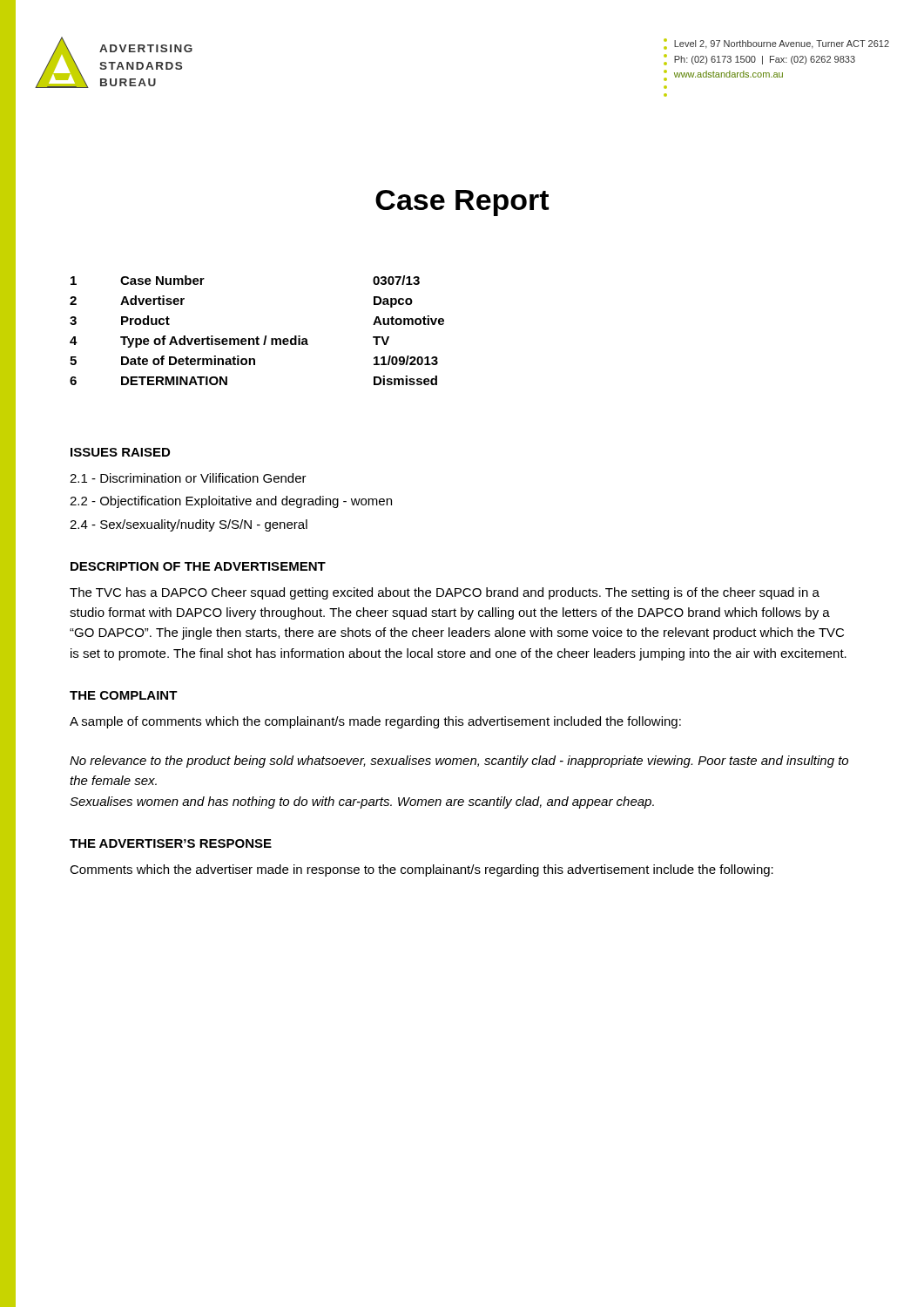Navigate to the text block starting "THE ADVERTISER’S RESPONSE"
The width and height of the screenshot is (924, 1307).
(171, 843)
